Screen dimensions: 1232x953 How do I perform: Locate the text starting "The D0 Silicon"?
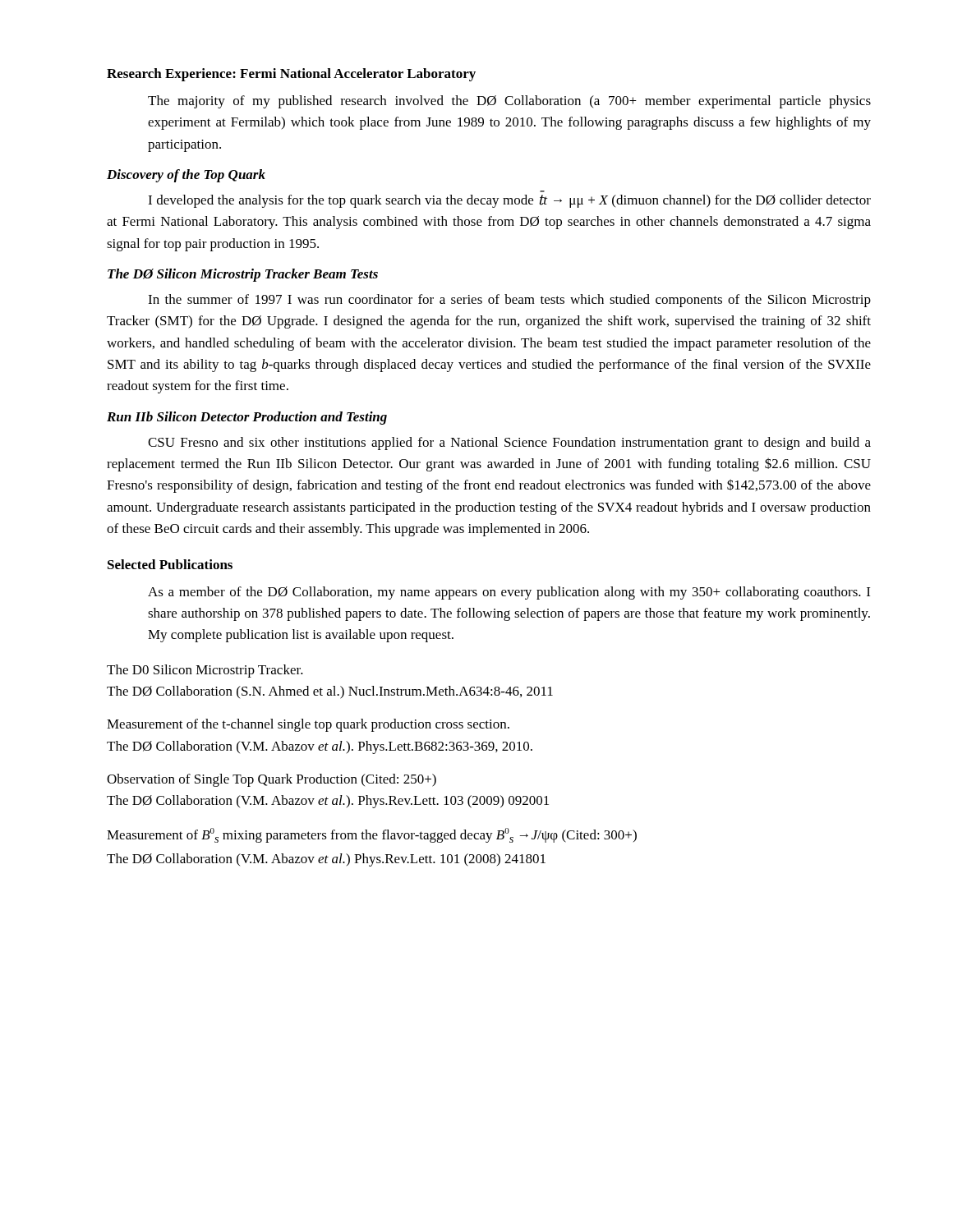[330, 680]
